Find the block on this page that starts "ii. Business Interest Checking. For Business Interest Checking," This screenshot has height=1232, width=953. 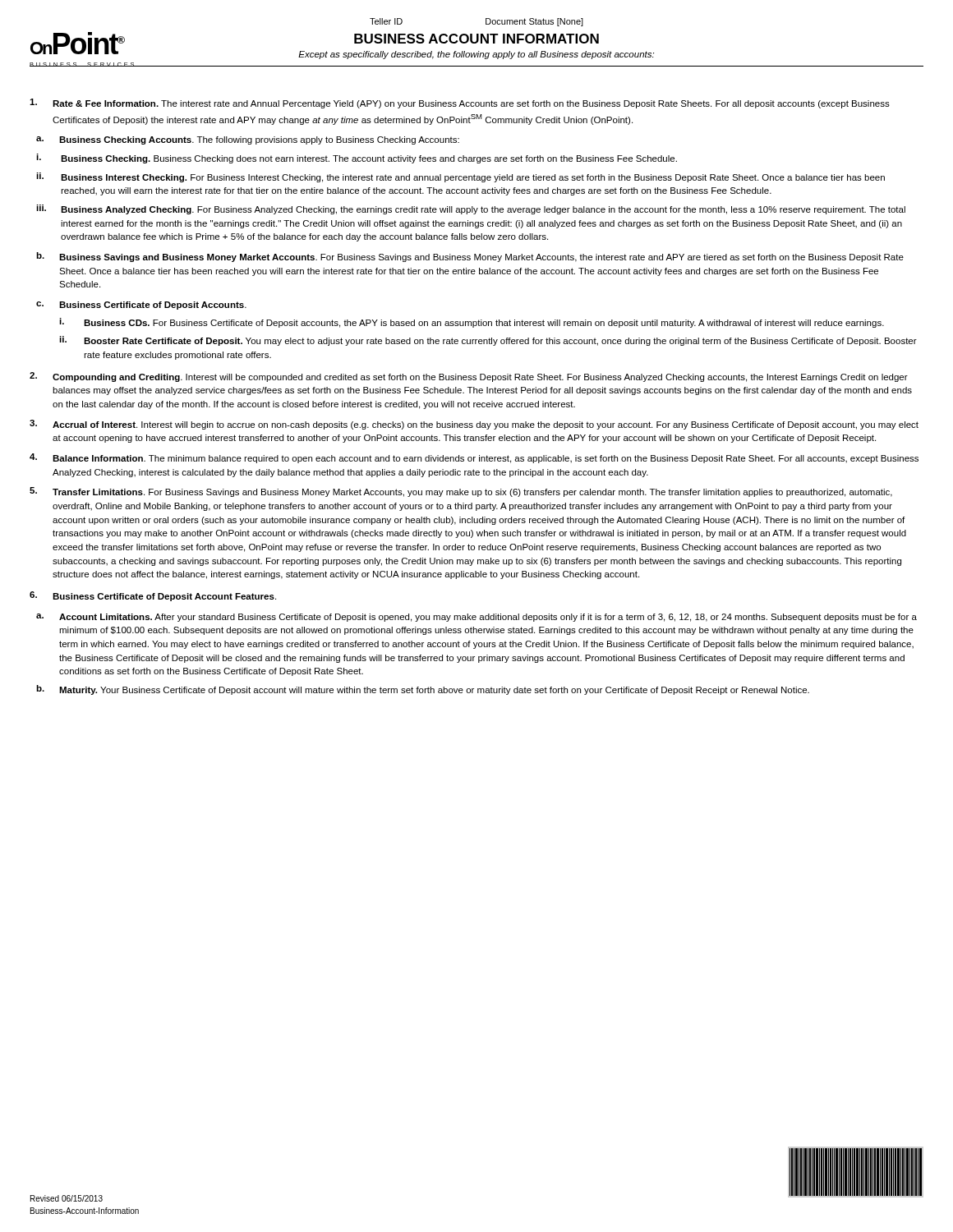point(480,184)
